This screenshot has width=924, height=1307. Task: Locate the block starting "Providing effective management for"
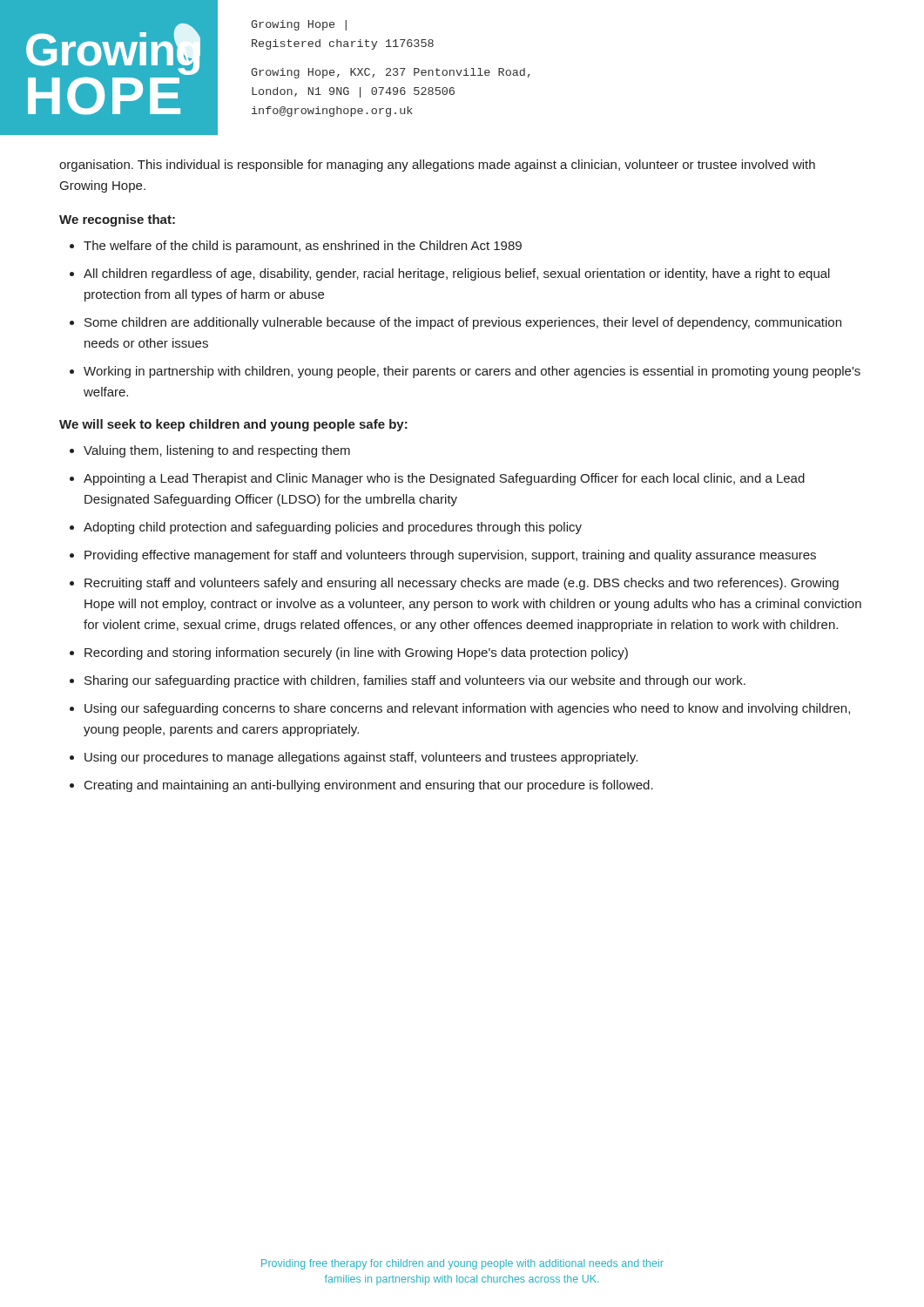click(450, 555)
